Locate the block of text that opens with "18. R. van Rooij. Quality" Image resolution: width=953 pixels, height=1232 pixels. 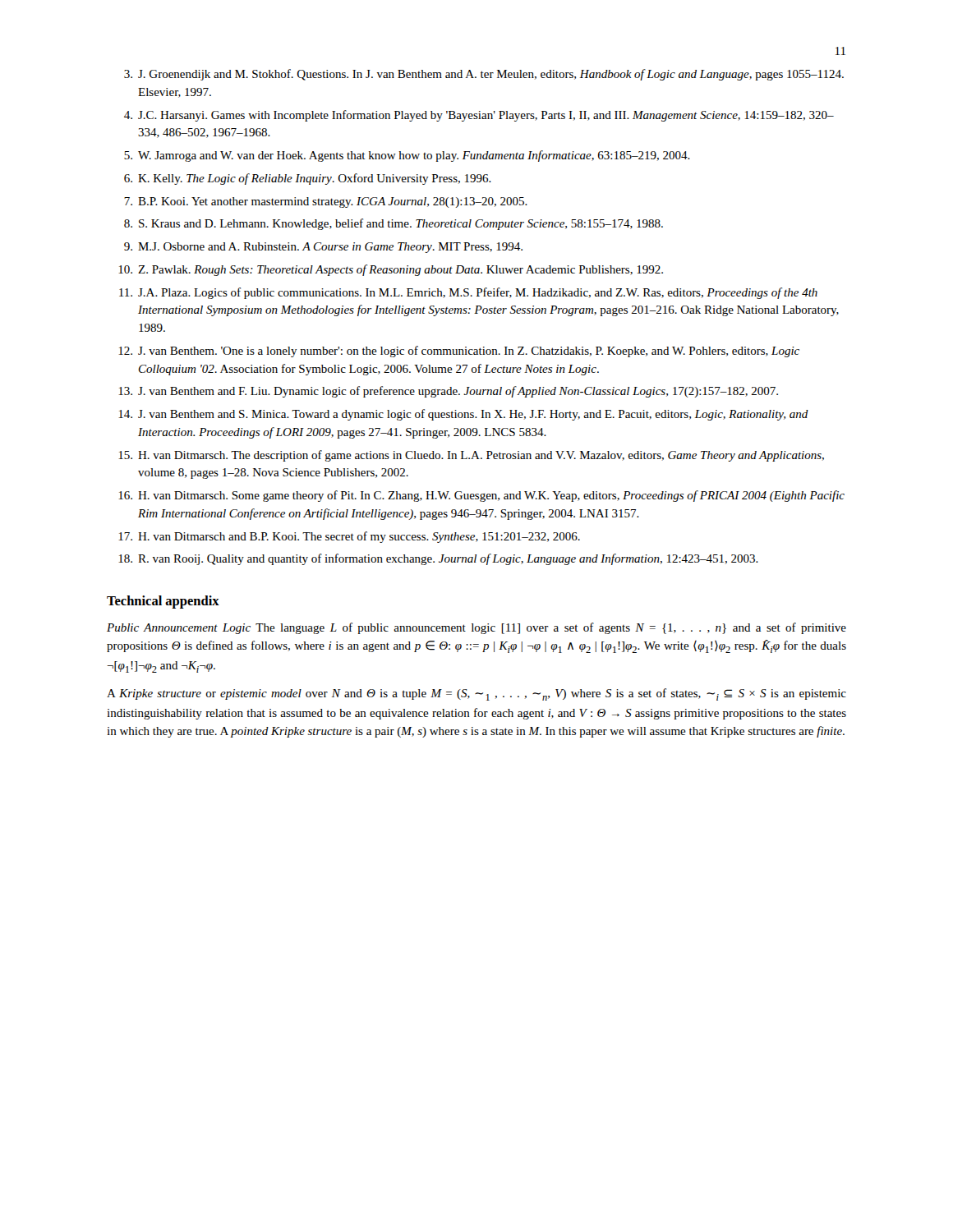[476, 559]
